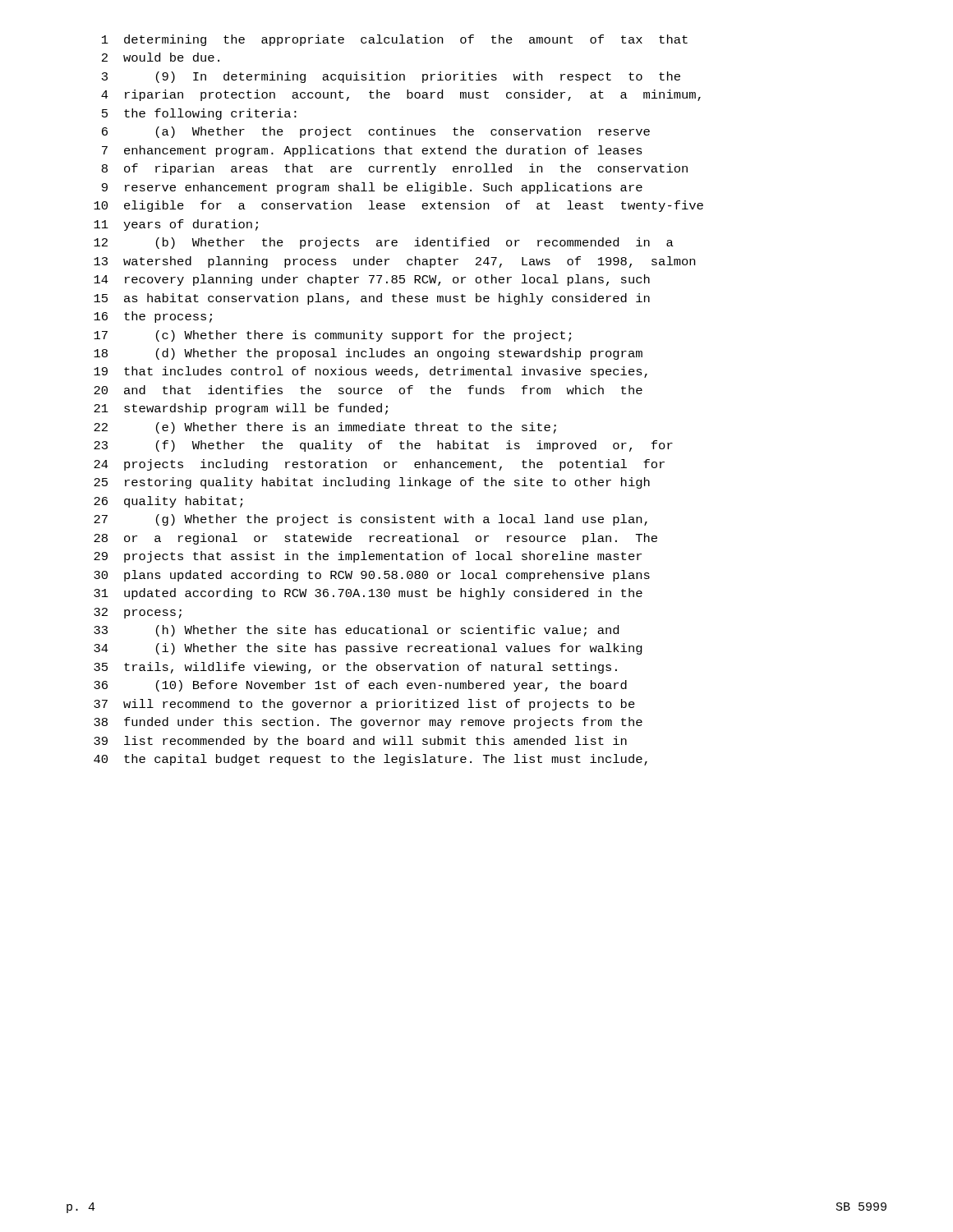Find the list item containing "1 determining the appropriate calculation of the amount"
Screen dimensions: 1232x953
click(x=476, y=50)
